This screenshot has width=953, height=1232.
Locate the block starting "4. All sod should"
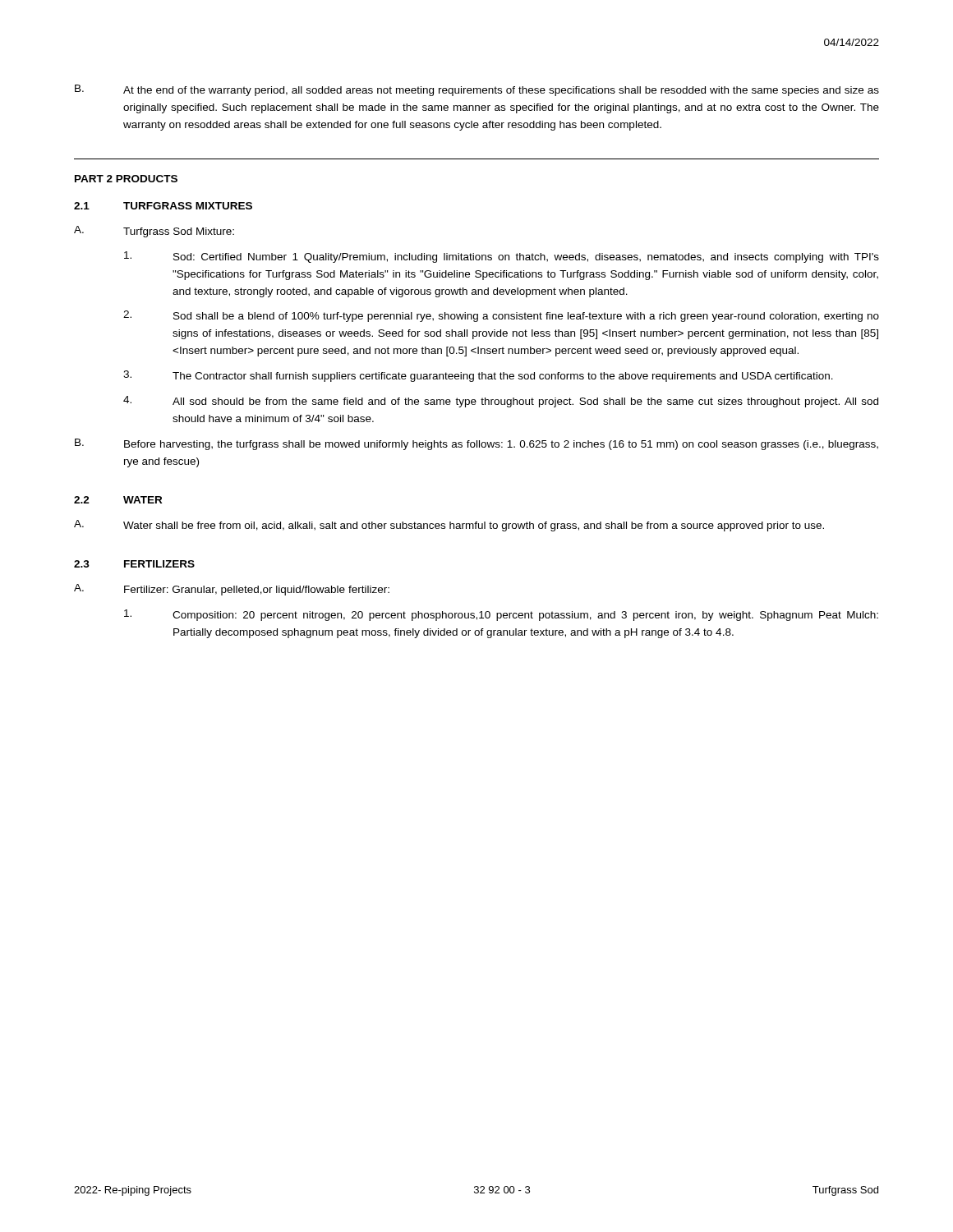click(x=501, y=411)
